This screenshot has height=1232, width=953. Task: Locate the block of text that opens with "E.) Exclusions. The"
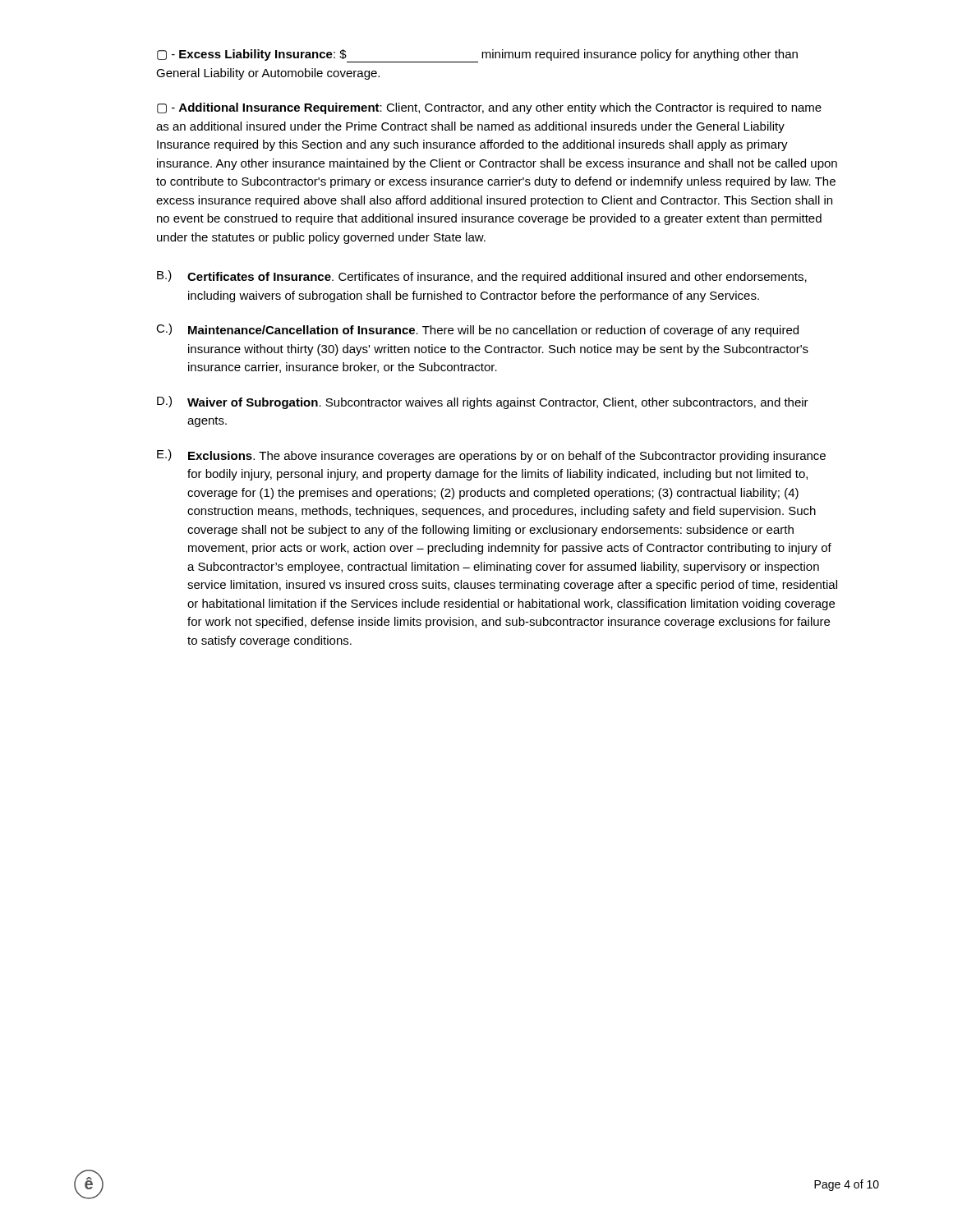(x=497, y=548)
